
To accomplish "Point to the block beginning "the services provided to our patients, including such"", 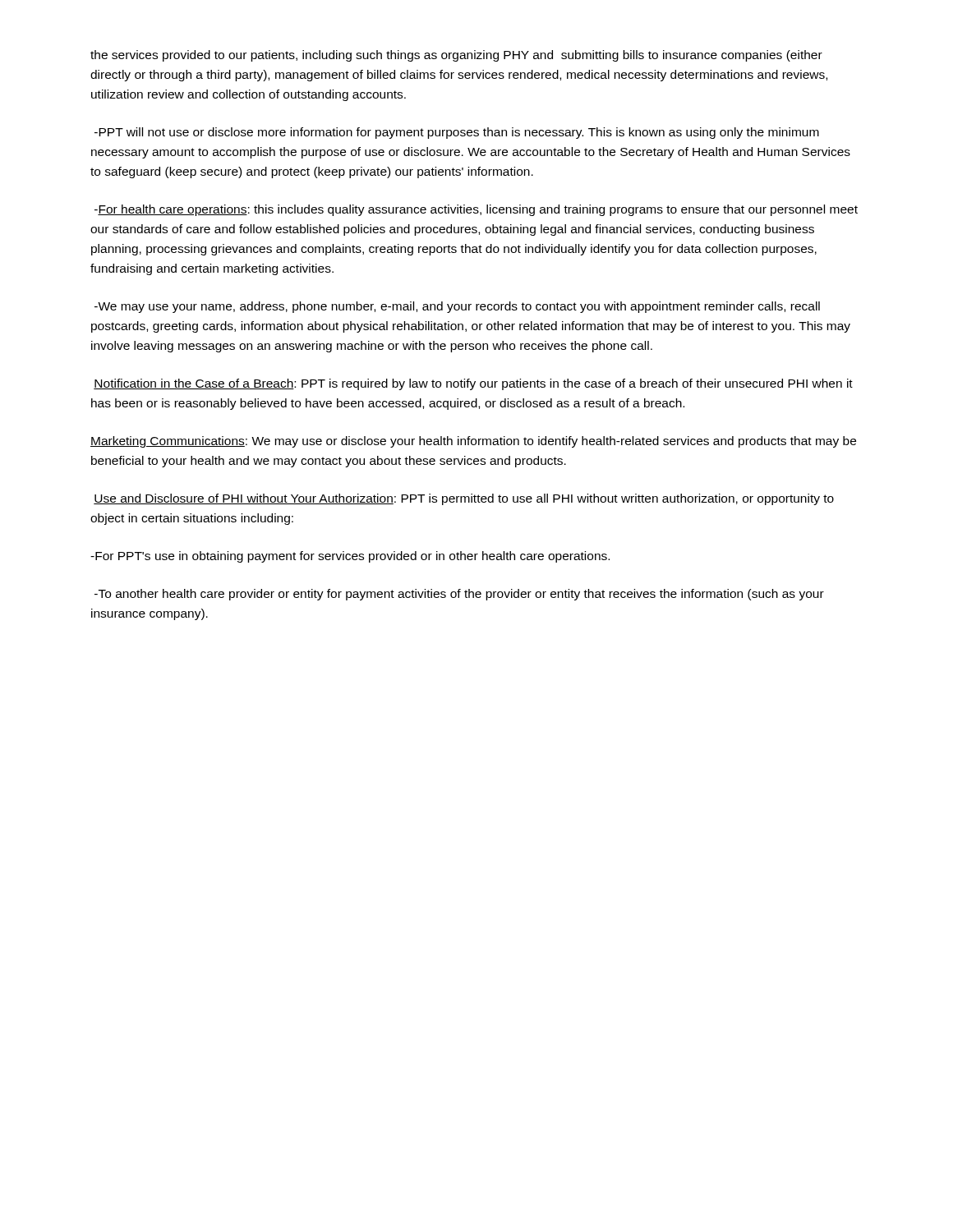I will [x=459, y=74].
